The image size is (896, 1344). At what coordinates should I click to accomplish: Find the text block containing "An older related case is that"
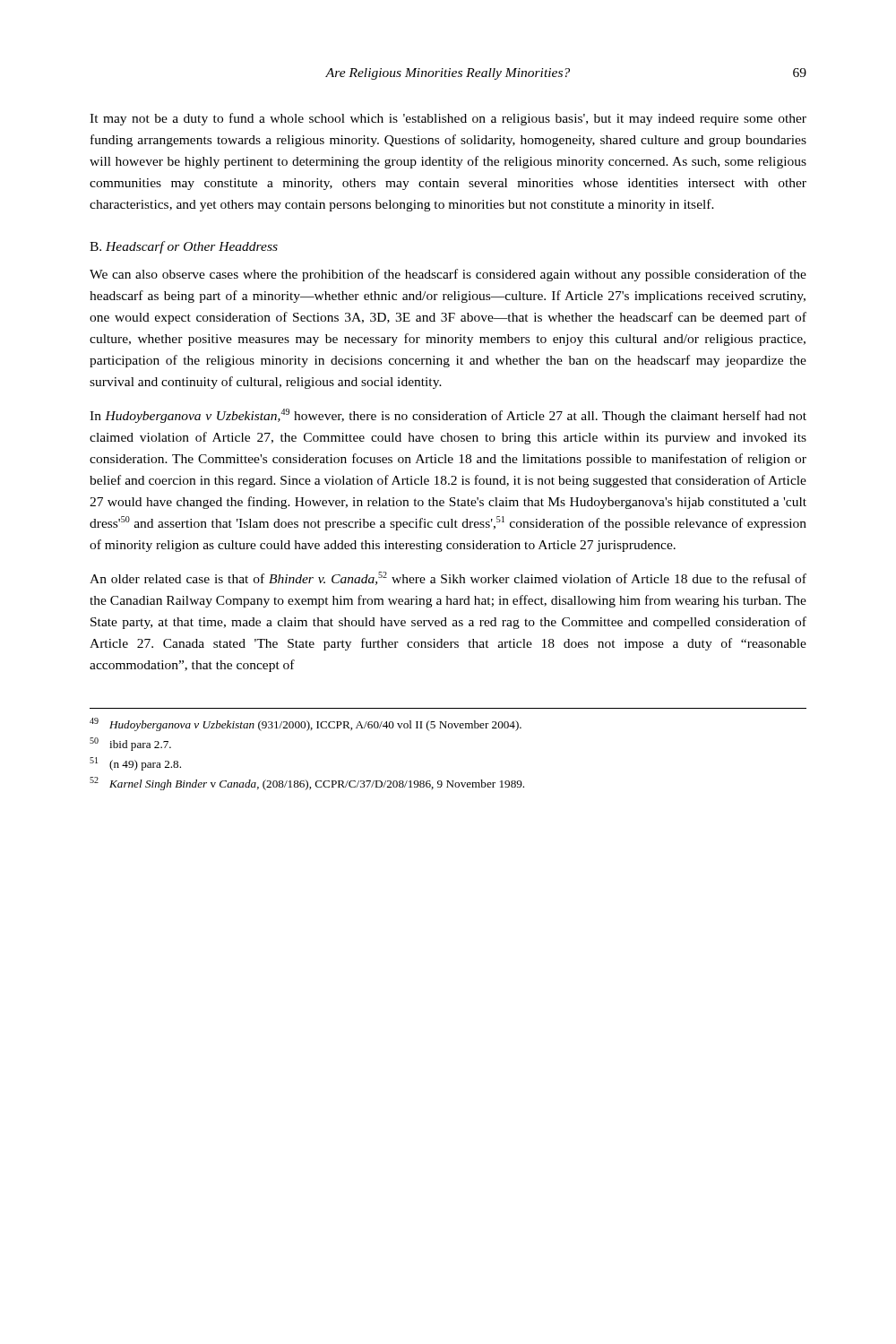448,622
